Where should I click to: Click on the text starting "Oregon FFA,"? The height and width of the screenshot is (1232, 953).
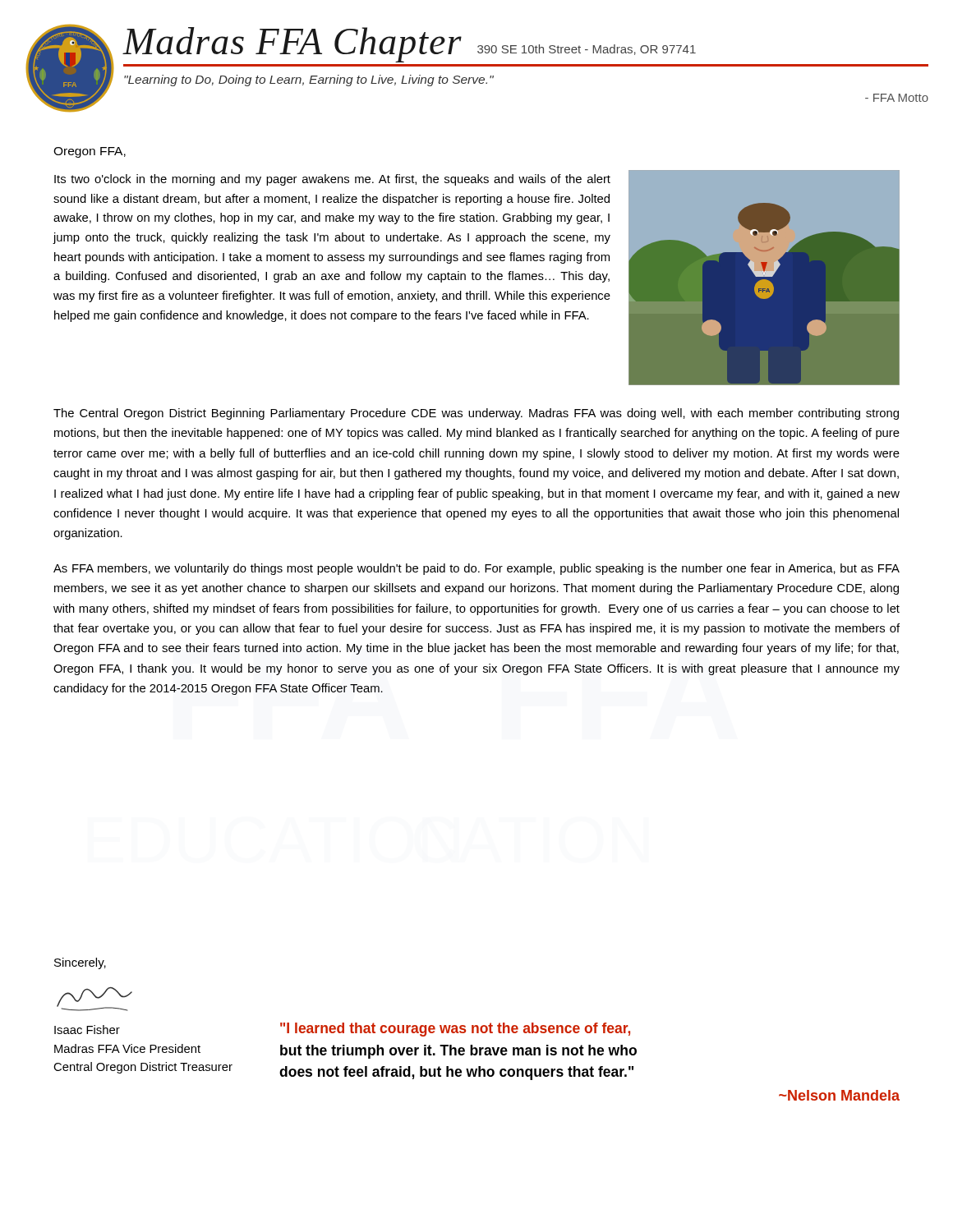(x=90, y=151)
